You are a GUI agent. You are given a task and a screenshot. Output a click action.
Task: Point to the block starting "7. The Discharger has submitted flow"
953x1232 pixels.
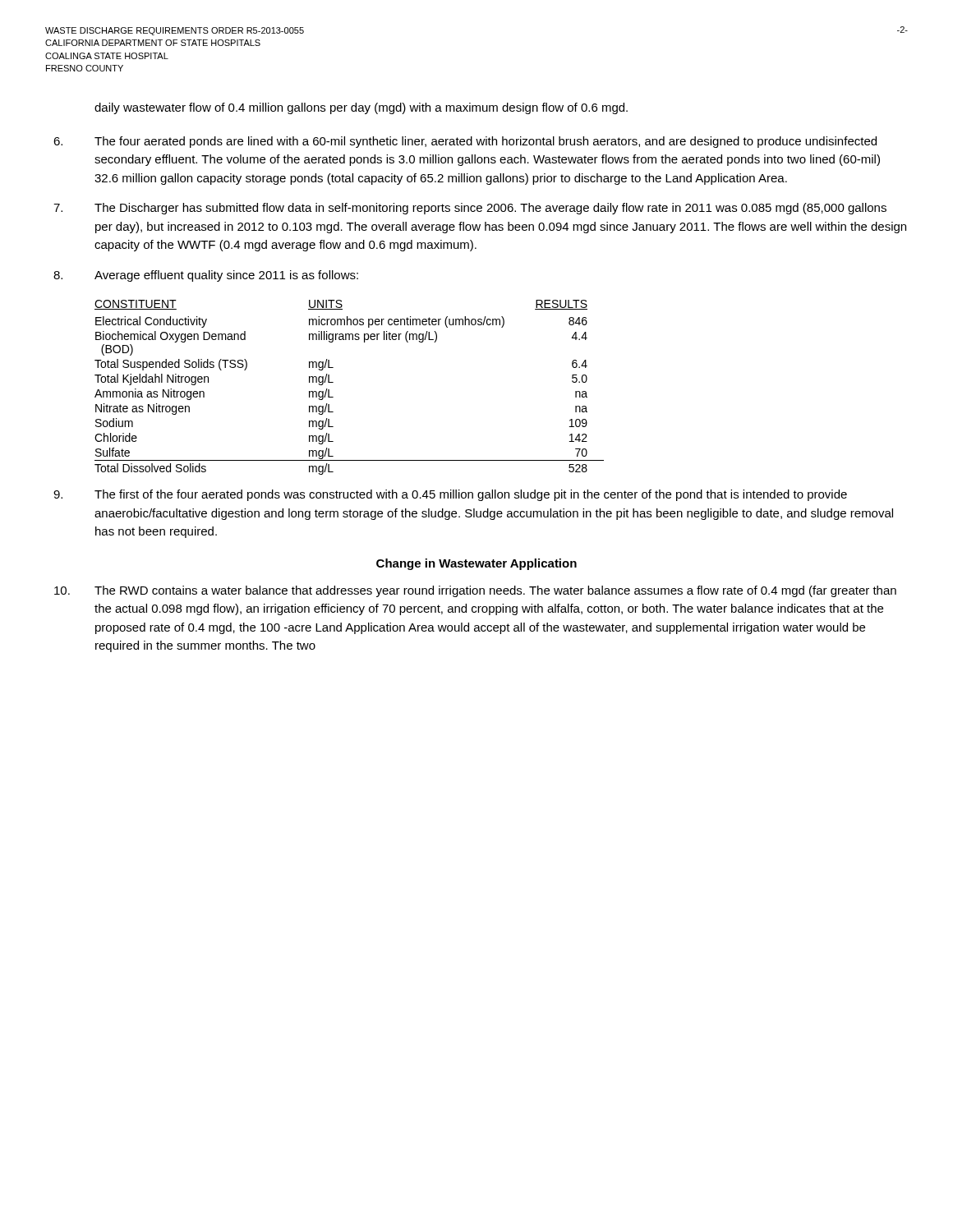476,226
